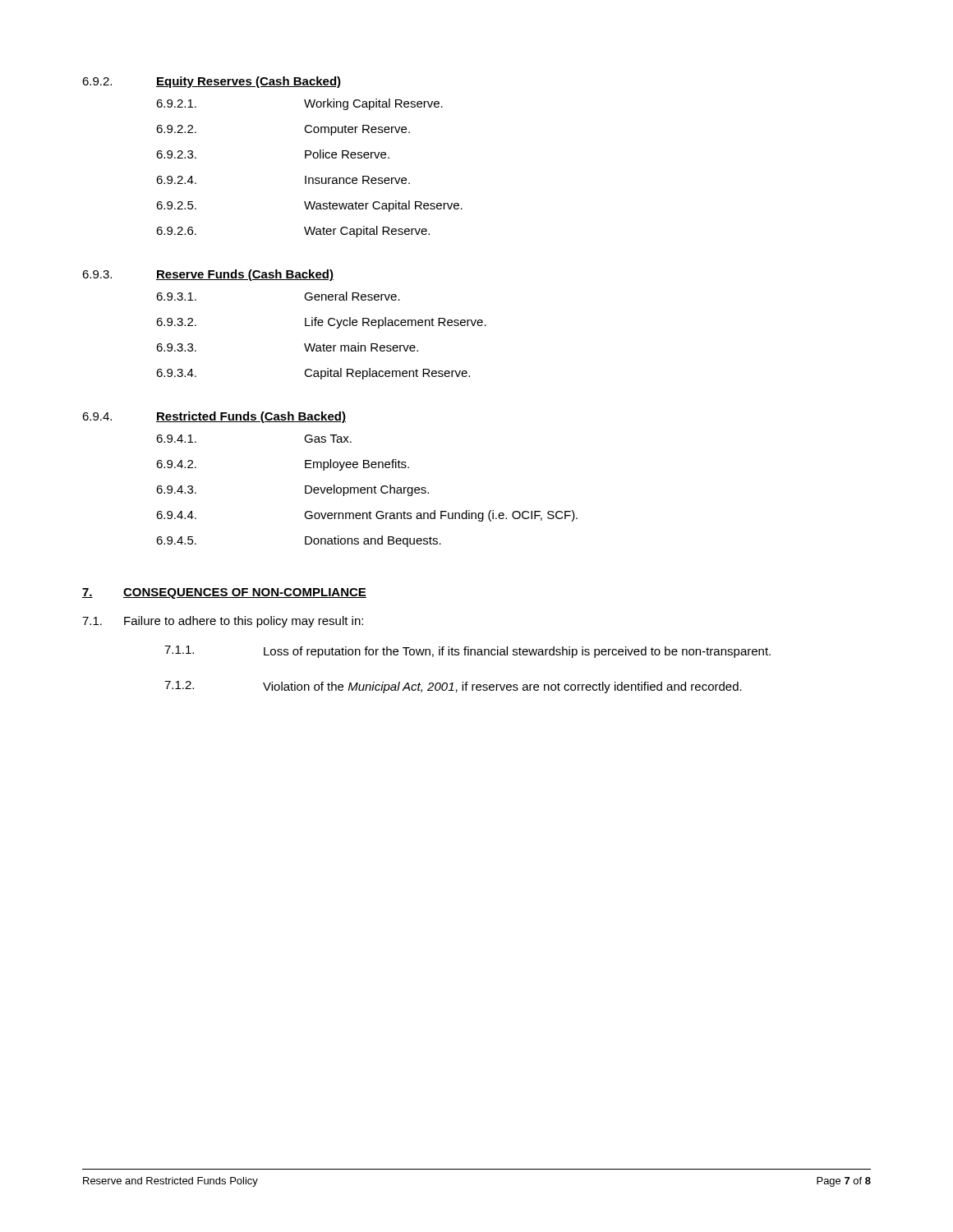Select the text starting "6.9.4.4. Government Grants and Funding (i.e. OCIF,"
This screenshot has width=953, height=1232.
[330, 515]
